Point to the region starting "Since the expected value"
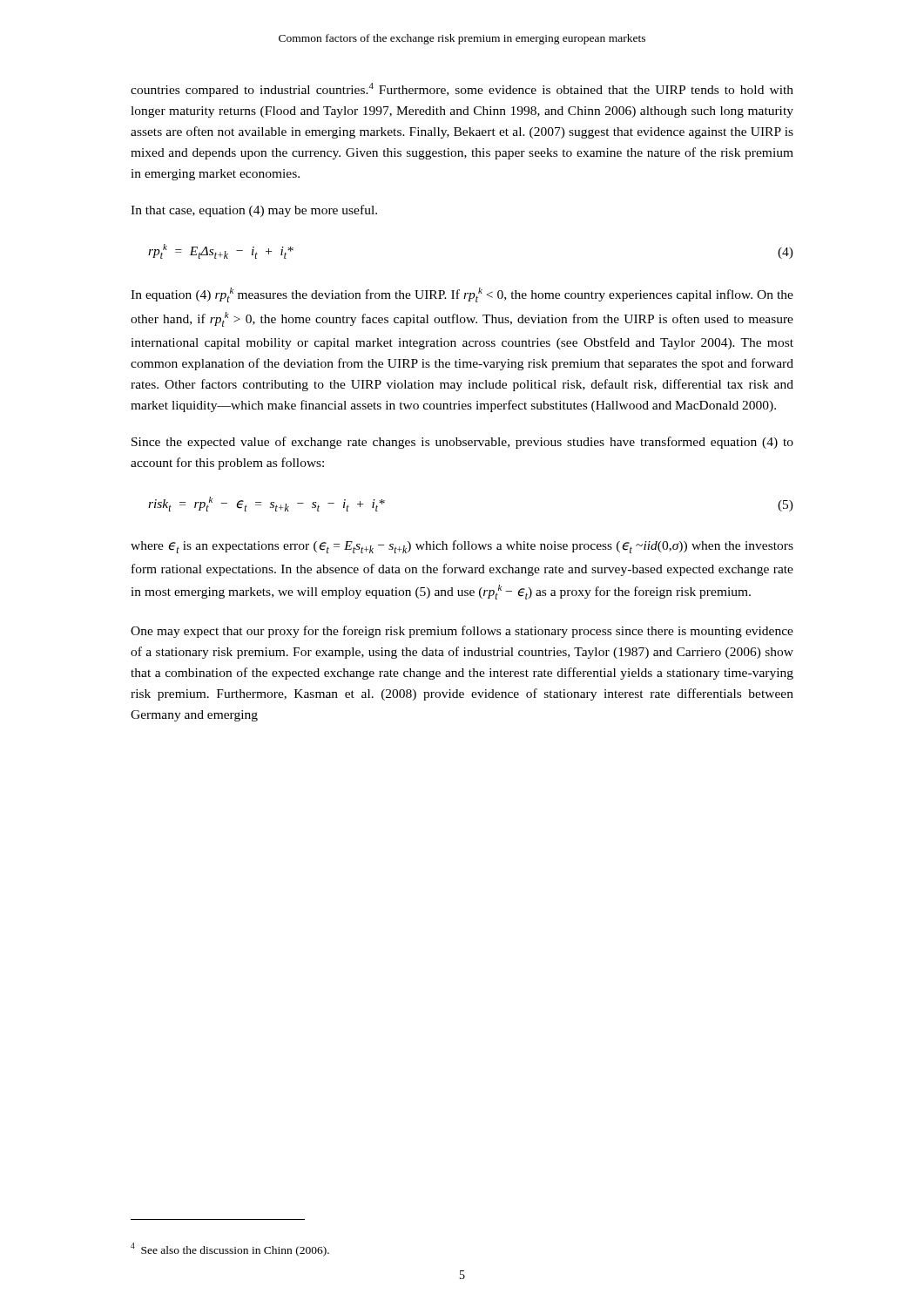The image size is (924, 1307). point(462,452)
